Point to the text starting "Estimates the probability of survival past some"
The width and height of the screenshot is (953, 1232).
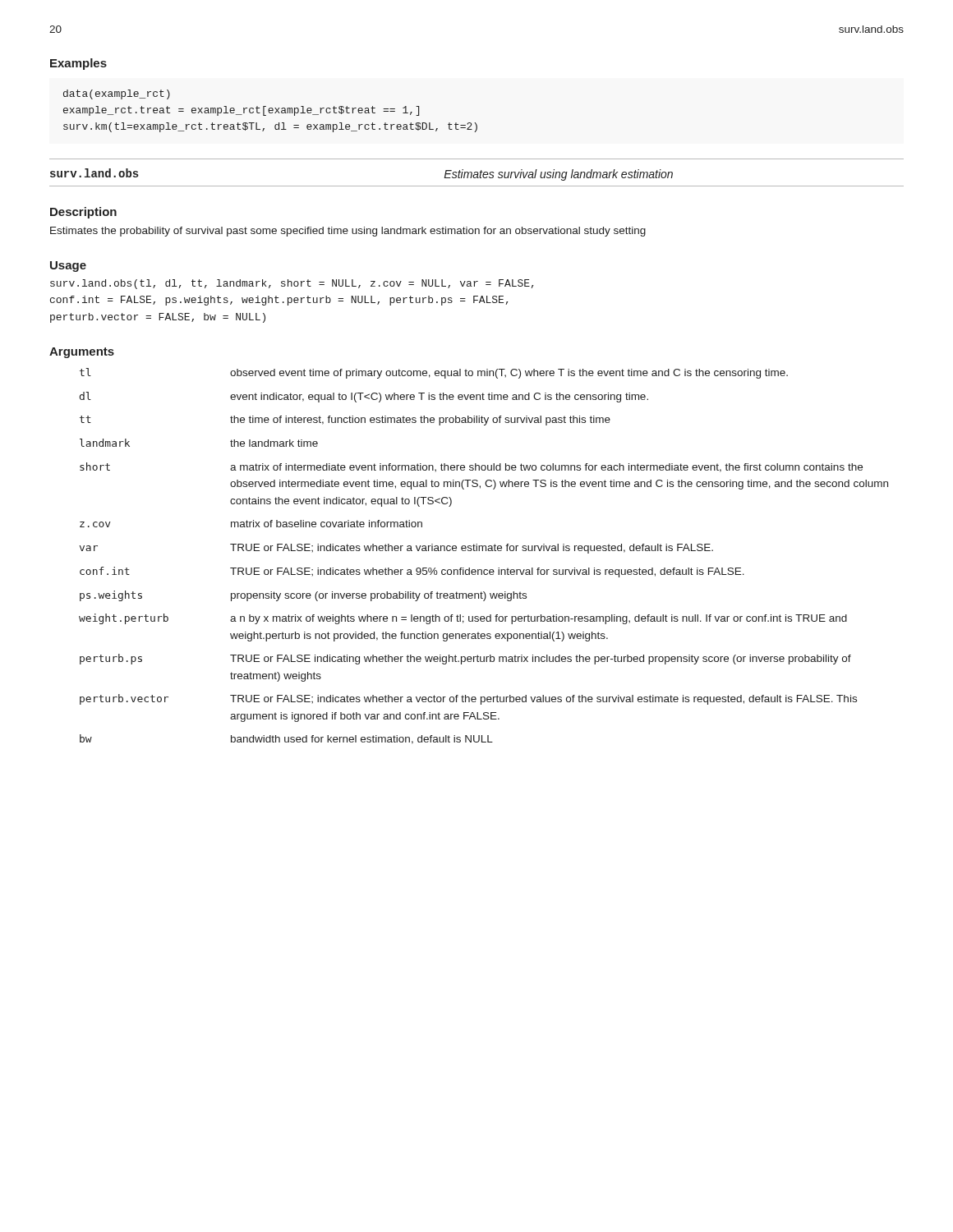[348, 231]
